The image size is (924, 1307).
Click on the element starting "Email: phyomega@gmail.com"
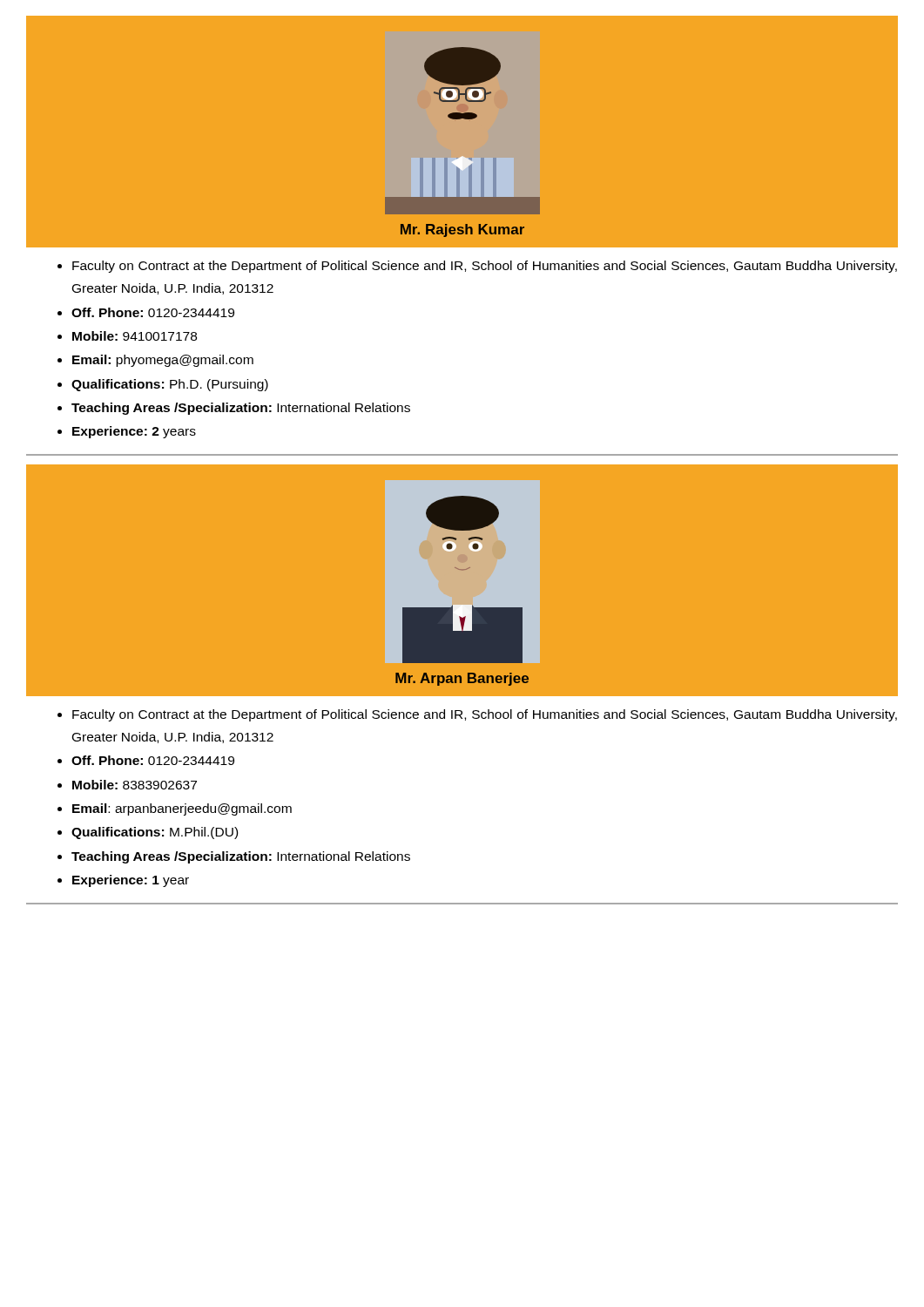click(x=163, y=360)
